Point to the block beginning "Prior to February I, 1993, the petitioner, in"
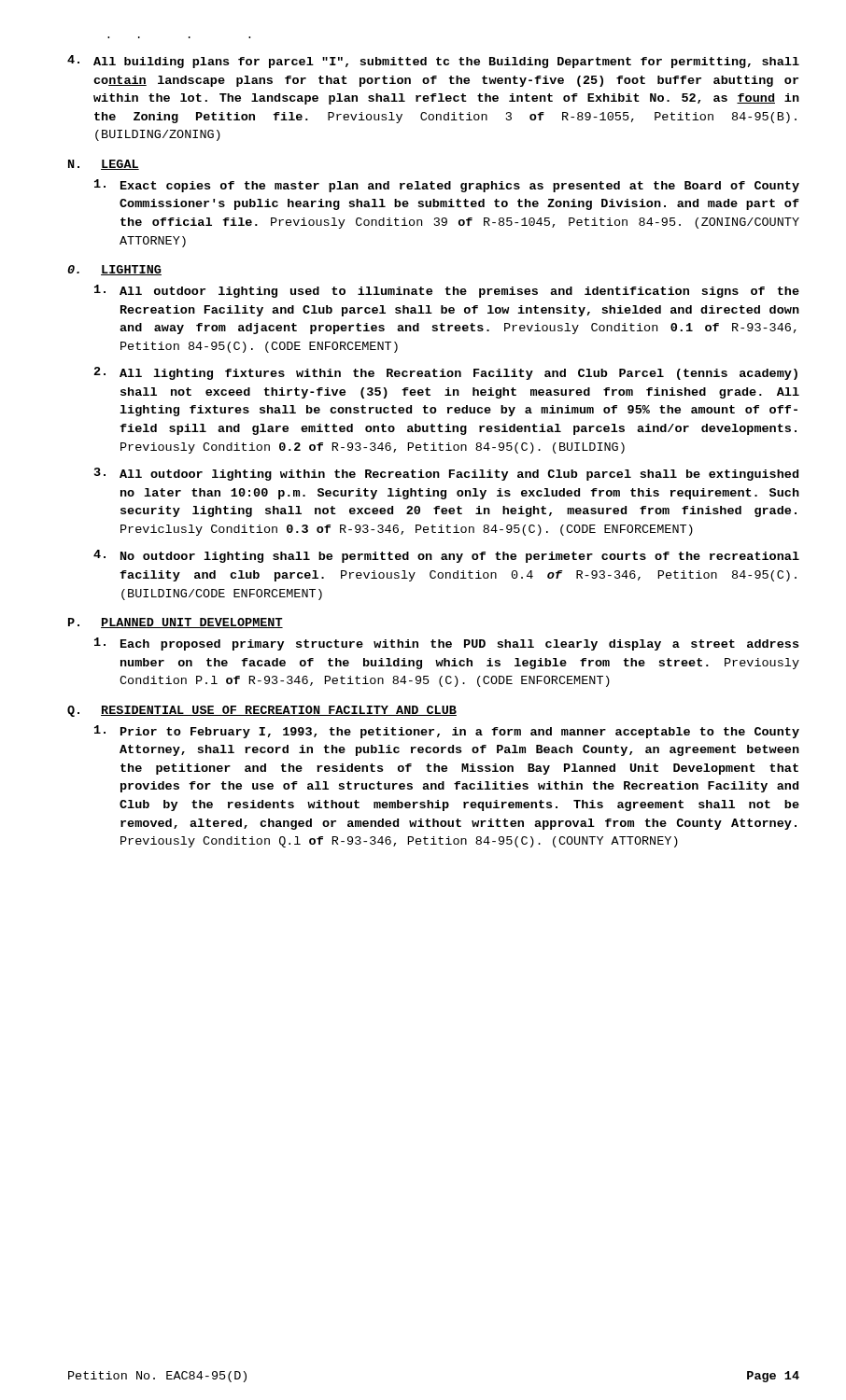846x1400 pixels. pos(446,787)
